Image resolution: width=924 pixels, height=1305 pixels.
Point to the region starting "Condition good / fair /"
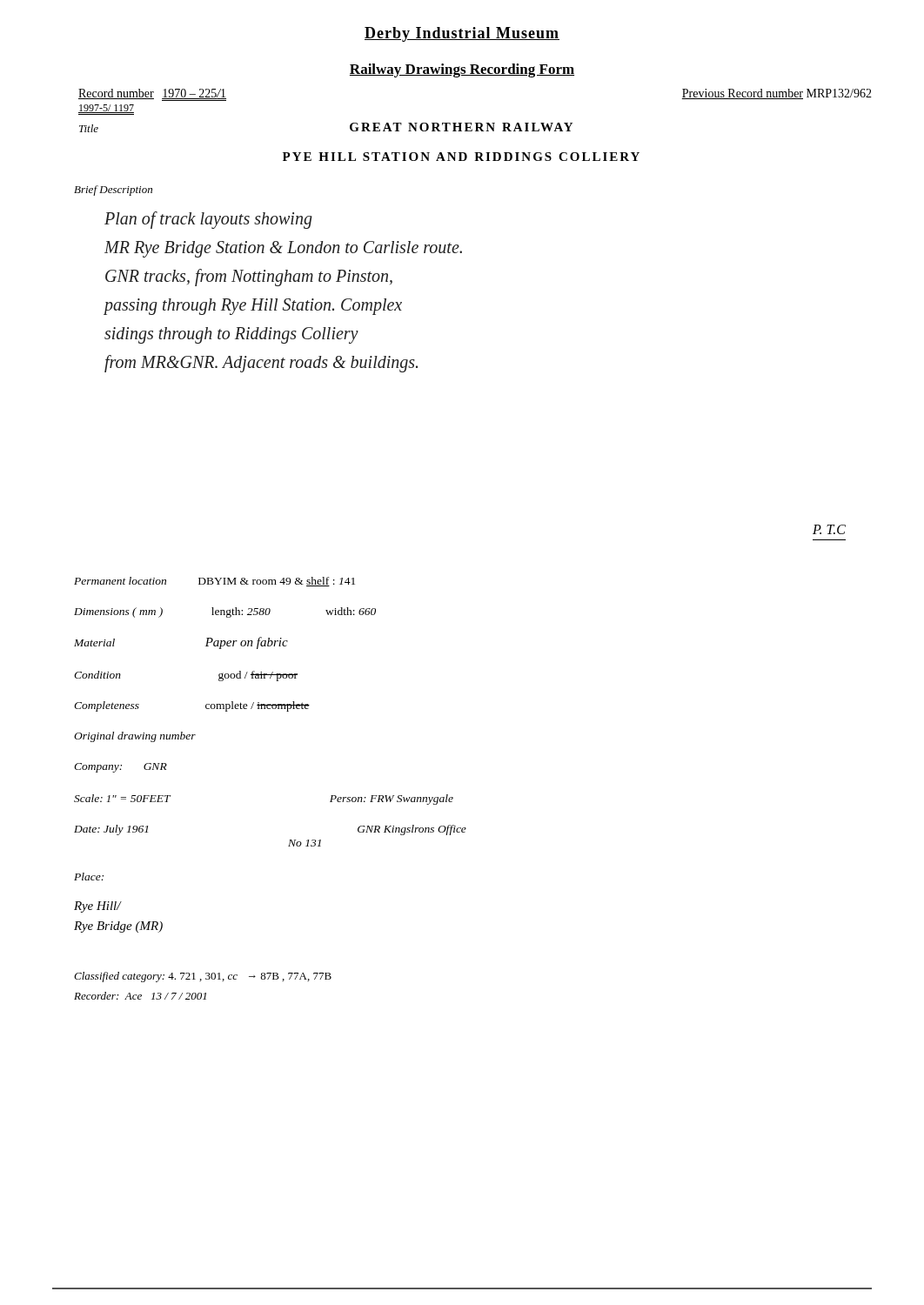[95, 676]
